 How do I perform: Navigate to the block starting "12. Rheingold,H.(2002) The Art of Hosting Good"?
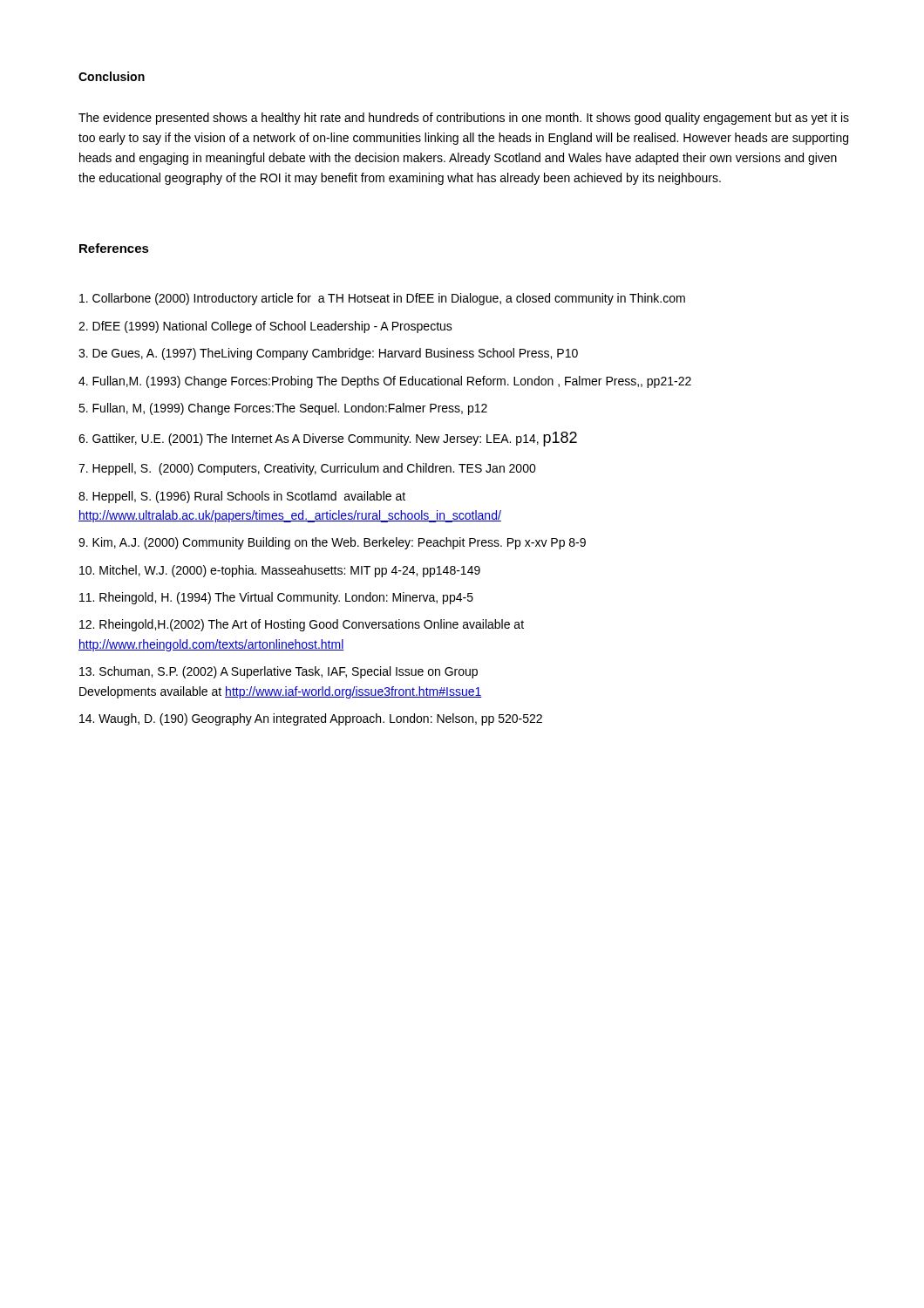[x=301, y=635]
